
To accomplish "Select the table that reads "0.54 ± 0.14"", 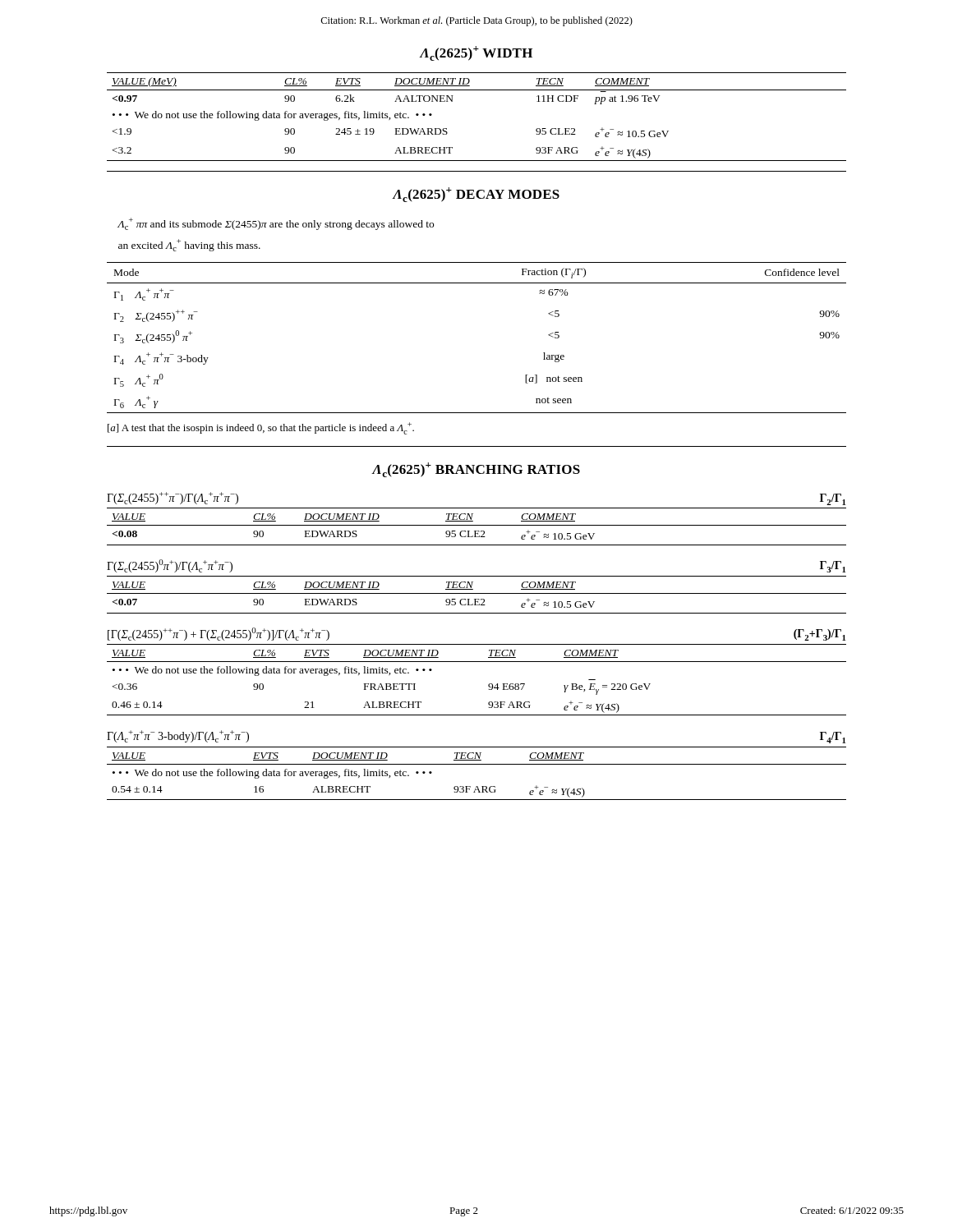I will pos(476,773).
